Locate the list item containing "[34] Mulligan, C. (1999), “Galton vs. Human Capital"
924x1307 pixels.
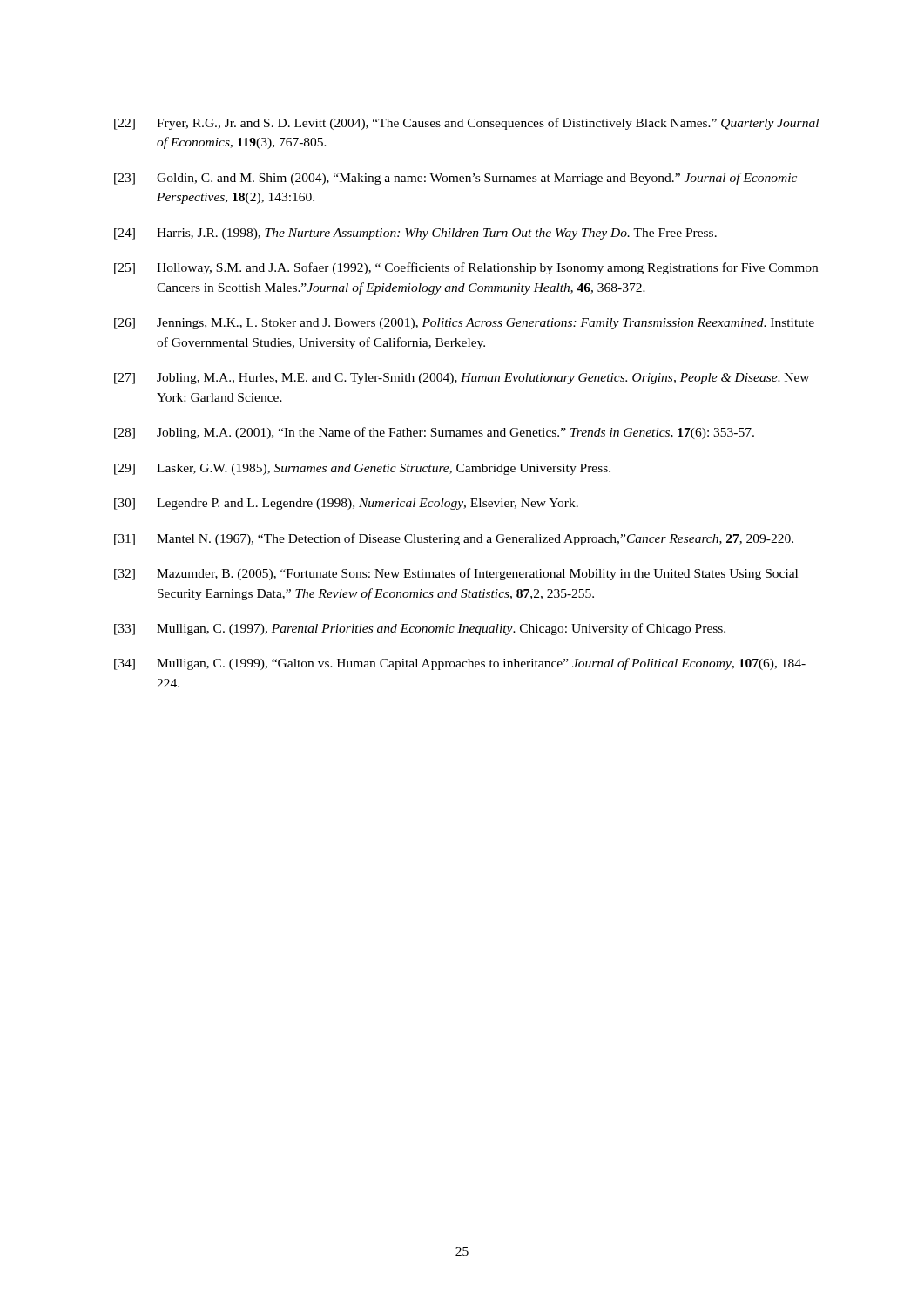471,673
